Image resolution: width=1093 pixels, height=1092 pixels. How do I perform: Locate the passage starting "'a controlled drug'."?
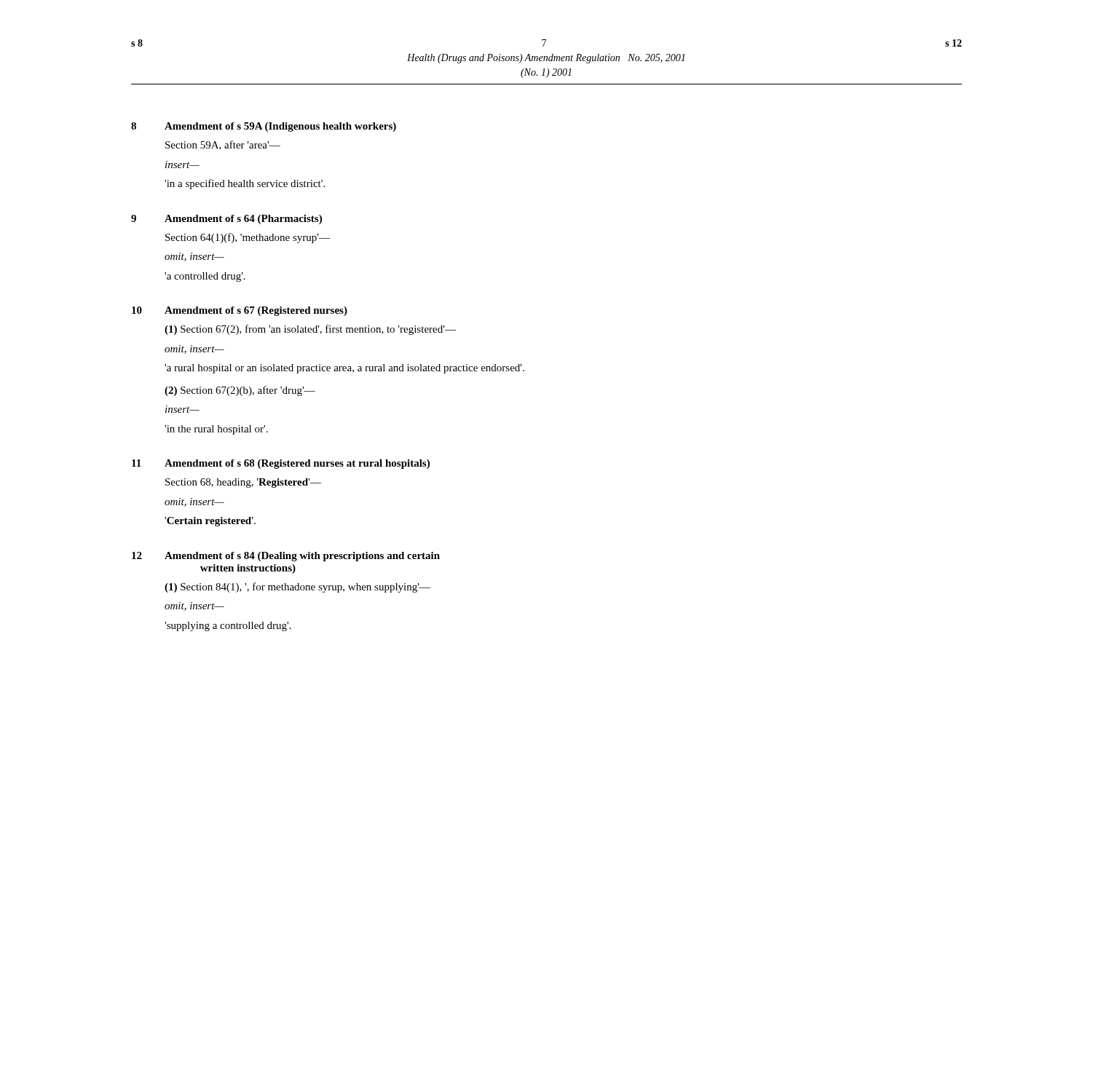tap(205, 276)
